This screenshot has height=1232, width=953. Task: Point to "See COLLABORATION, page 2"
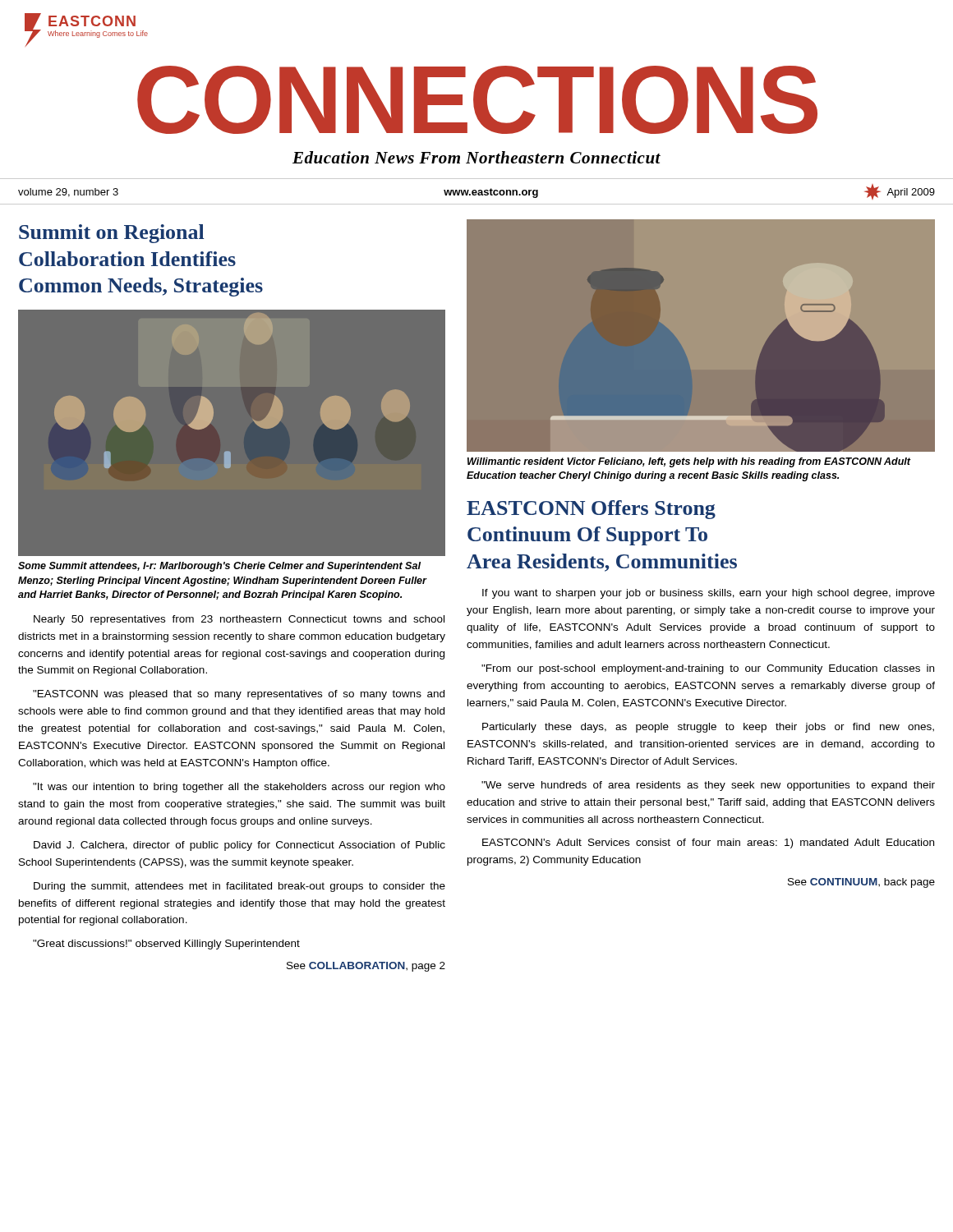click(366, 966)
